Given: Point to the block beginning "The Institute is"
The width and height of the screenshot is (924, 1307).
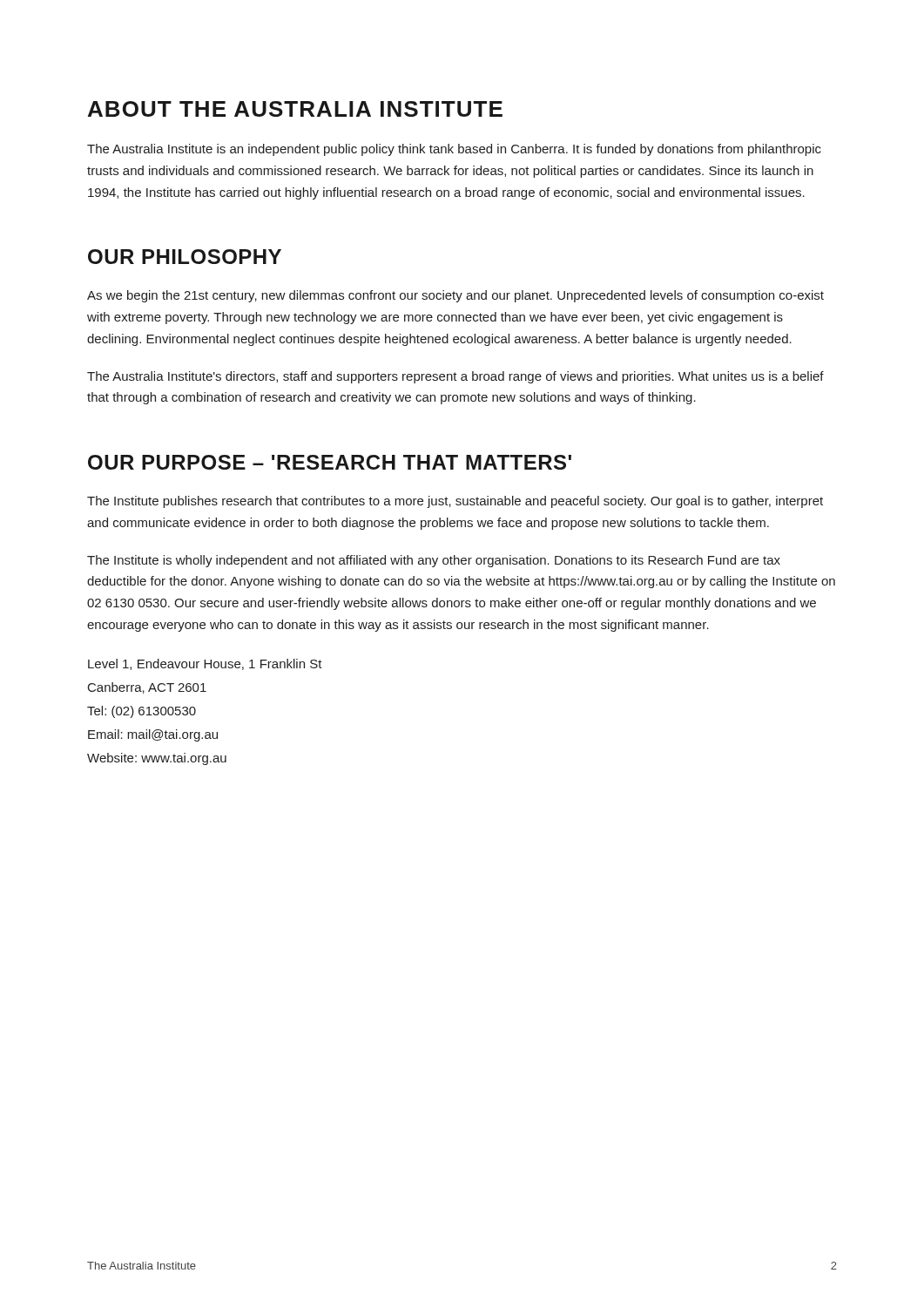Looking at the screenshot, I should click(461, 592).
